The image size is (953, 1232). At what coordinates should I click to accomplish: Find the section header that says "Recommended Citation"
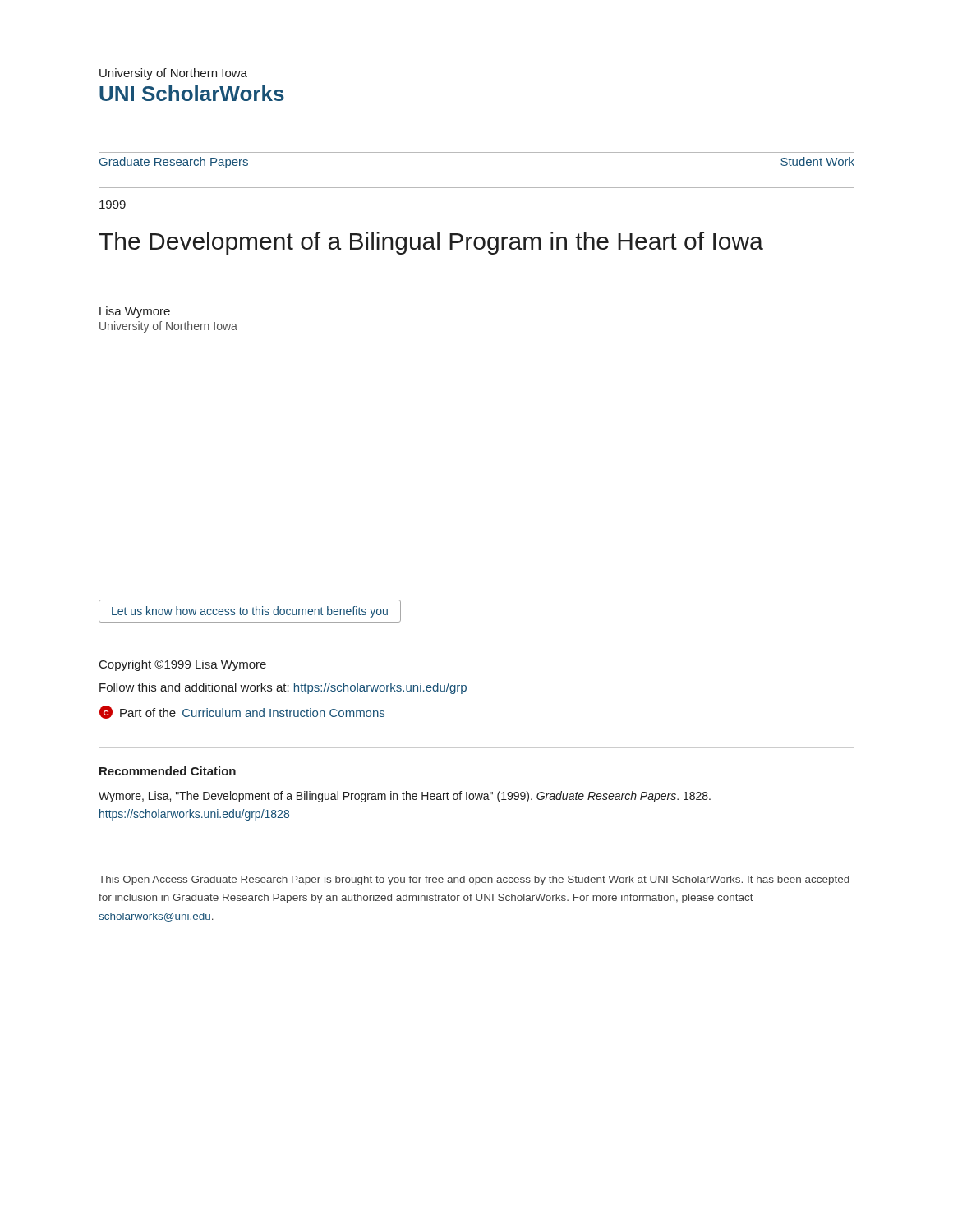[167, 771]
